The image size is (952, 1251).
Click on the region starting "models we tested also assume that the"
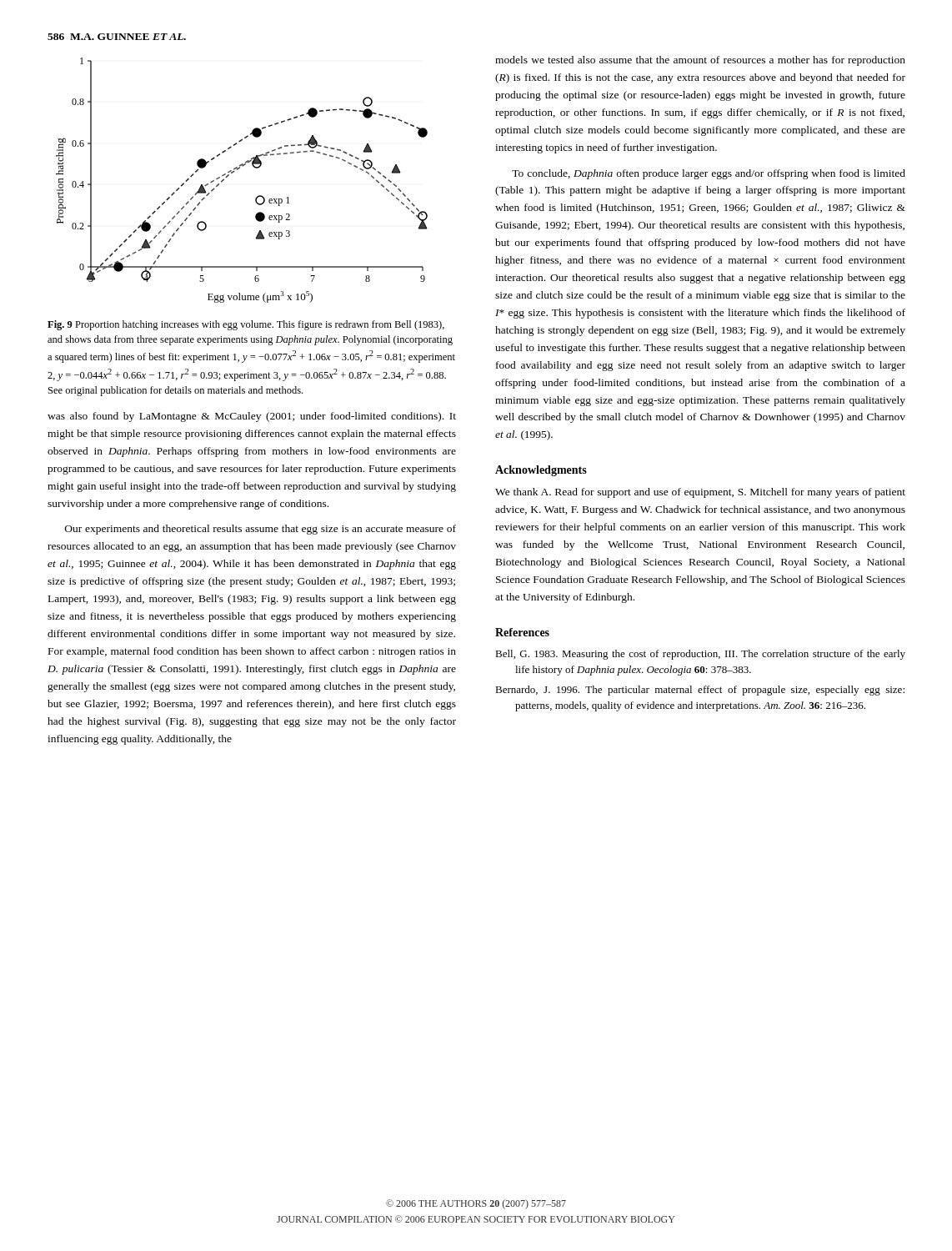tap(700, 103)
